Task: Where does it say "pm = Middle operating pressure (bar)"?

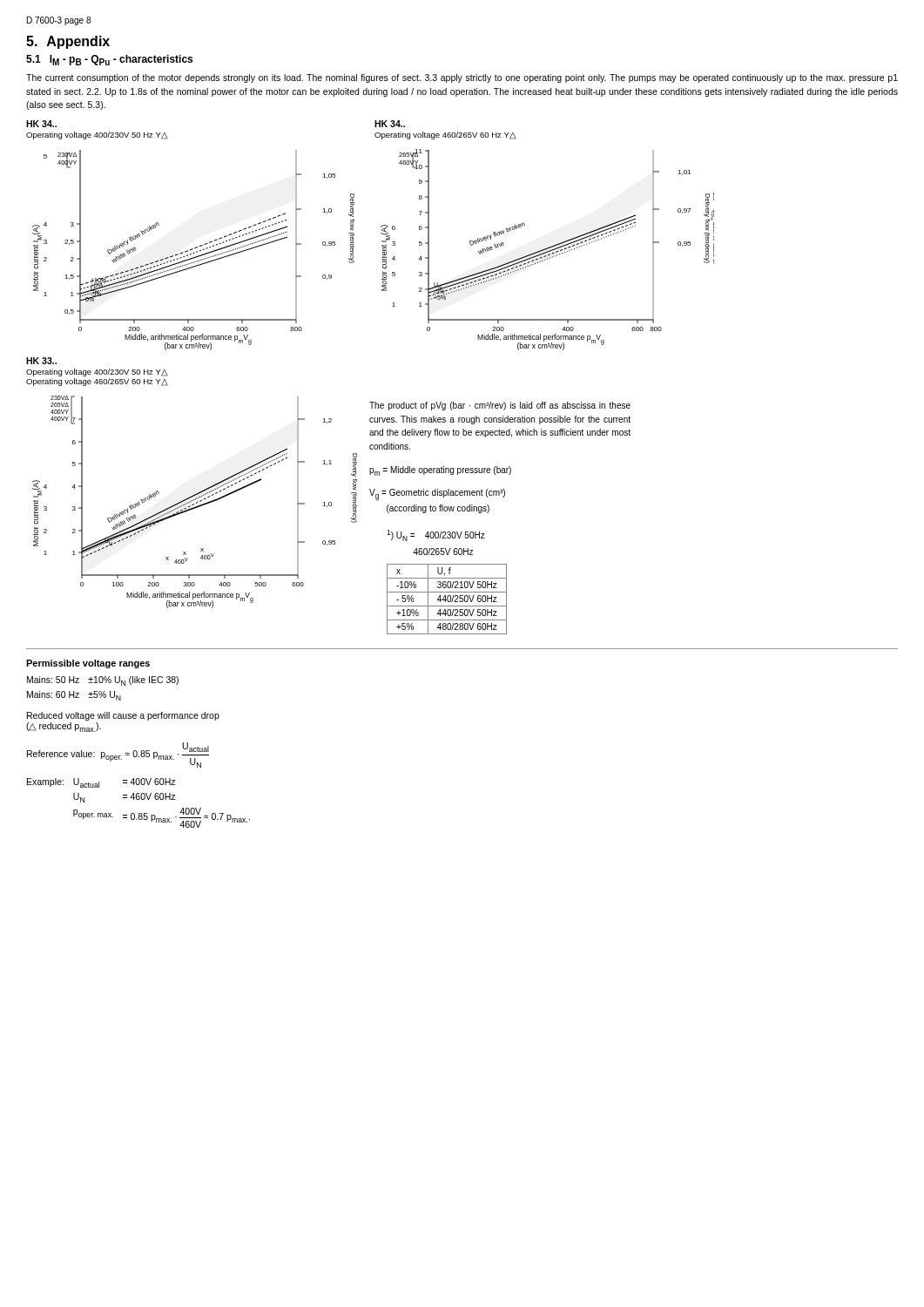Action: tap(440, 471)
